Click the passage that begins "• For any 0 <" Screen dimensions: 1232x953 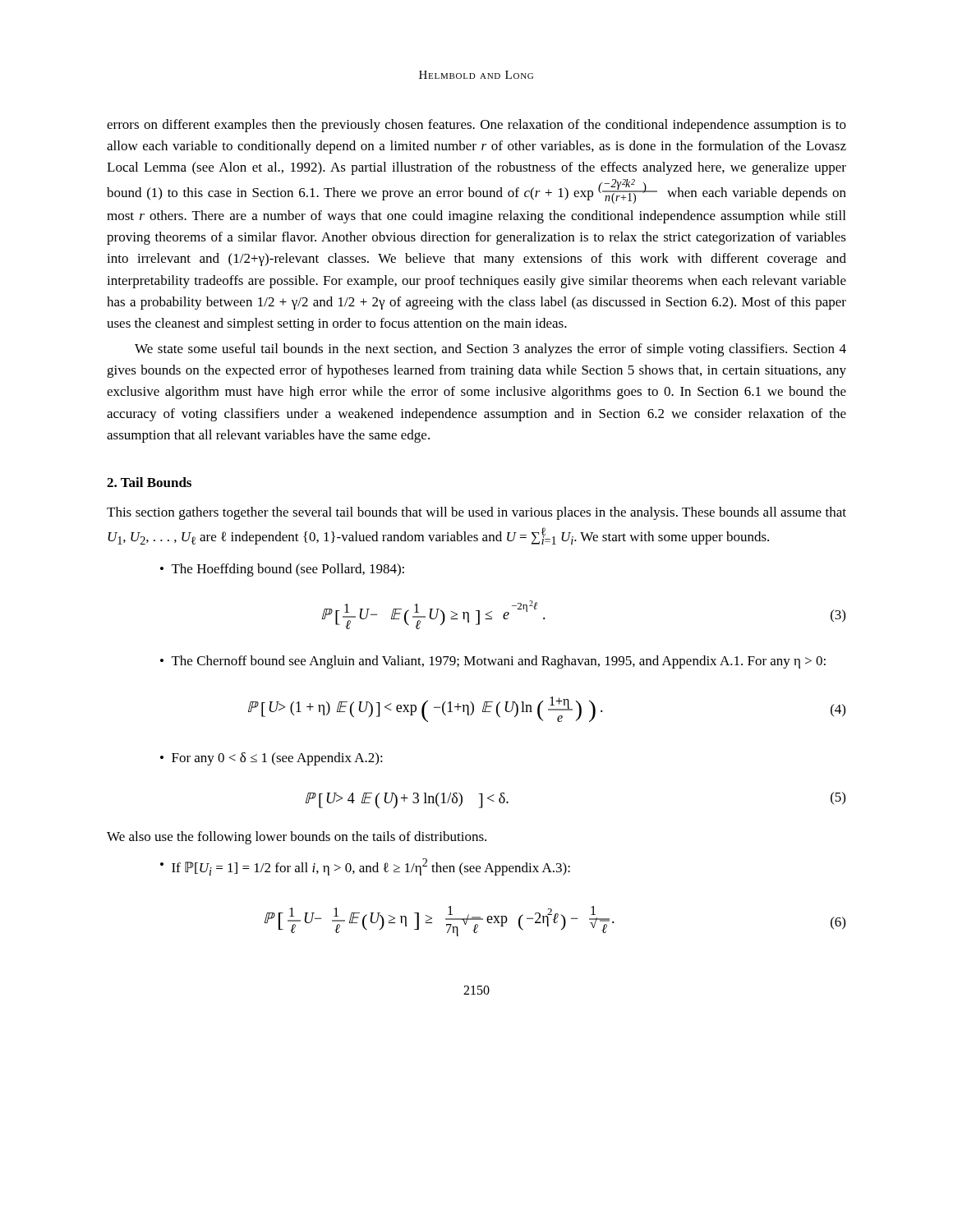(272, 759)
